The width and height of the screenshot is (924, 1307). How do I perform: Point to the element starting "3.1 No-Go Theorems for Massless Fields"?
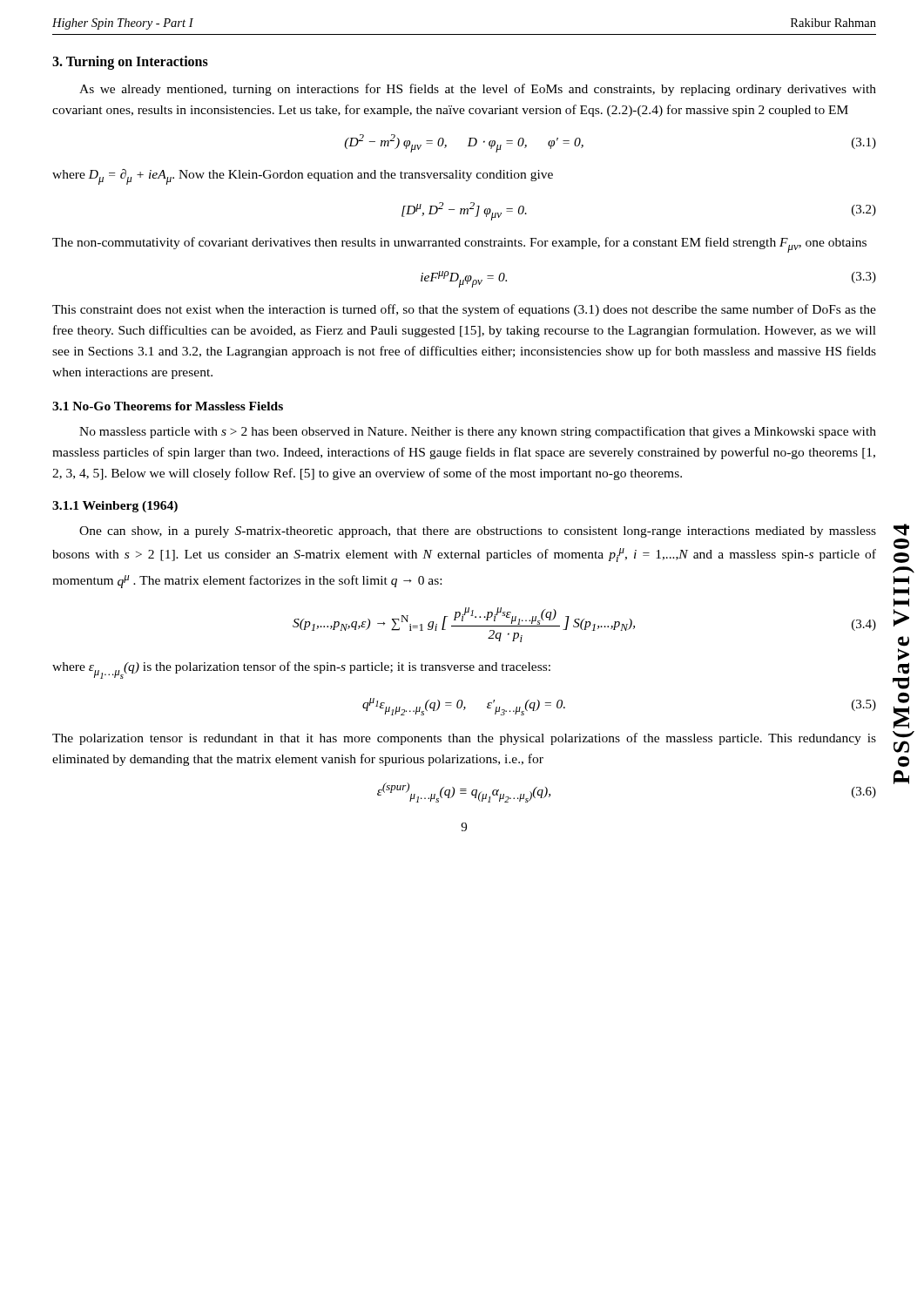click(x=168, y=406)
